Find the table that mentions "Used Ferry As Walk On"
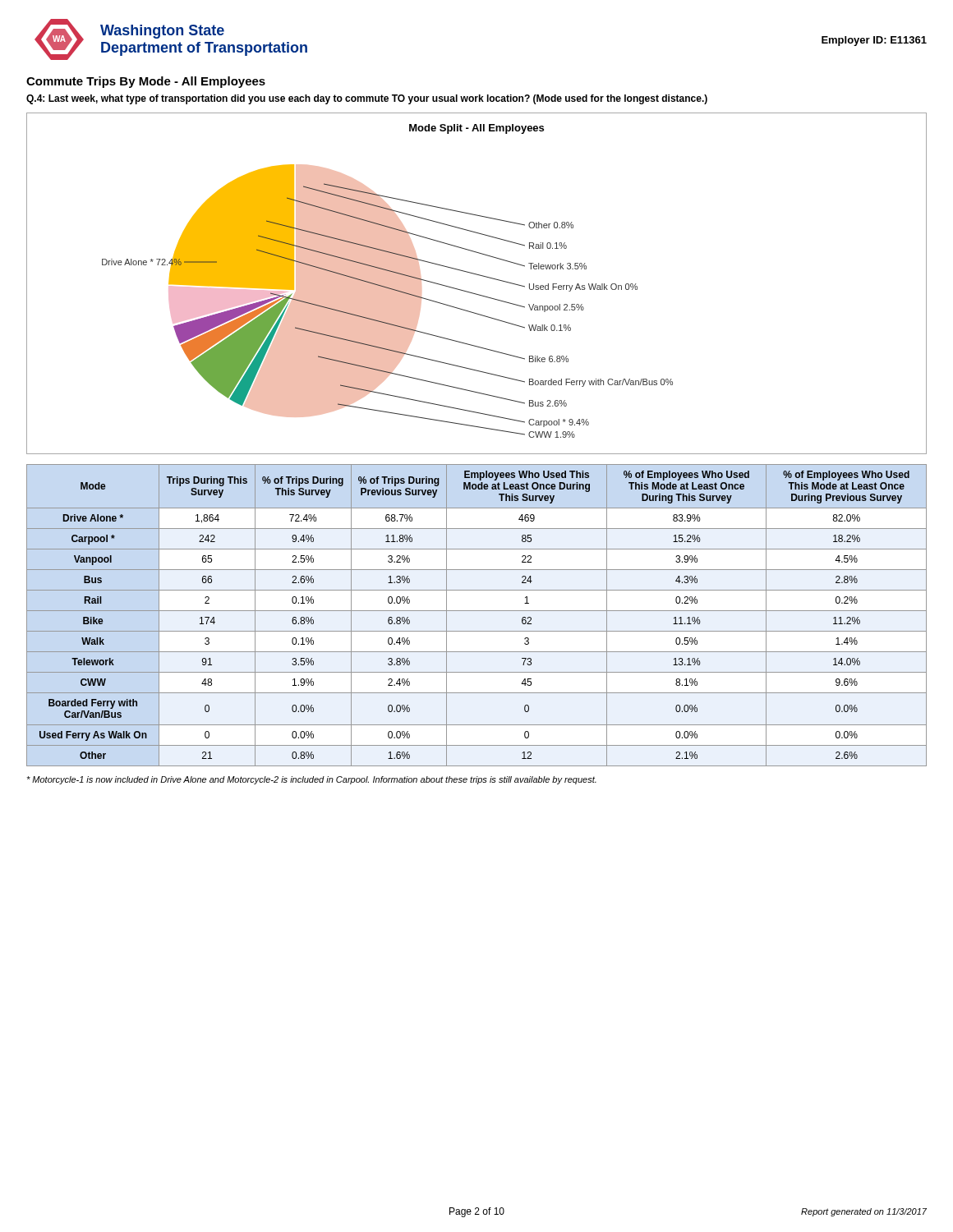This screenshot has width=953, height=1232. click(x=476, y=615)
